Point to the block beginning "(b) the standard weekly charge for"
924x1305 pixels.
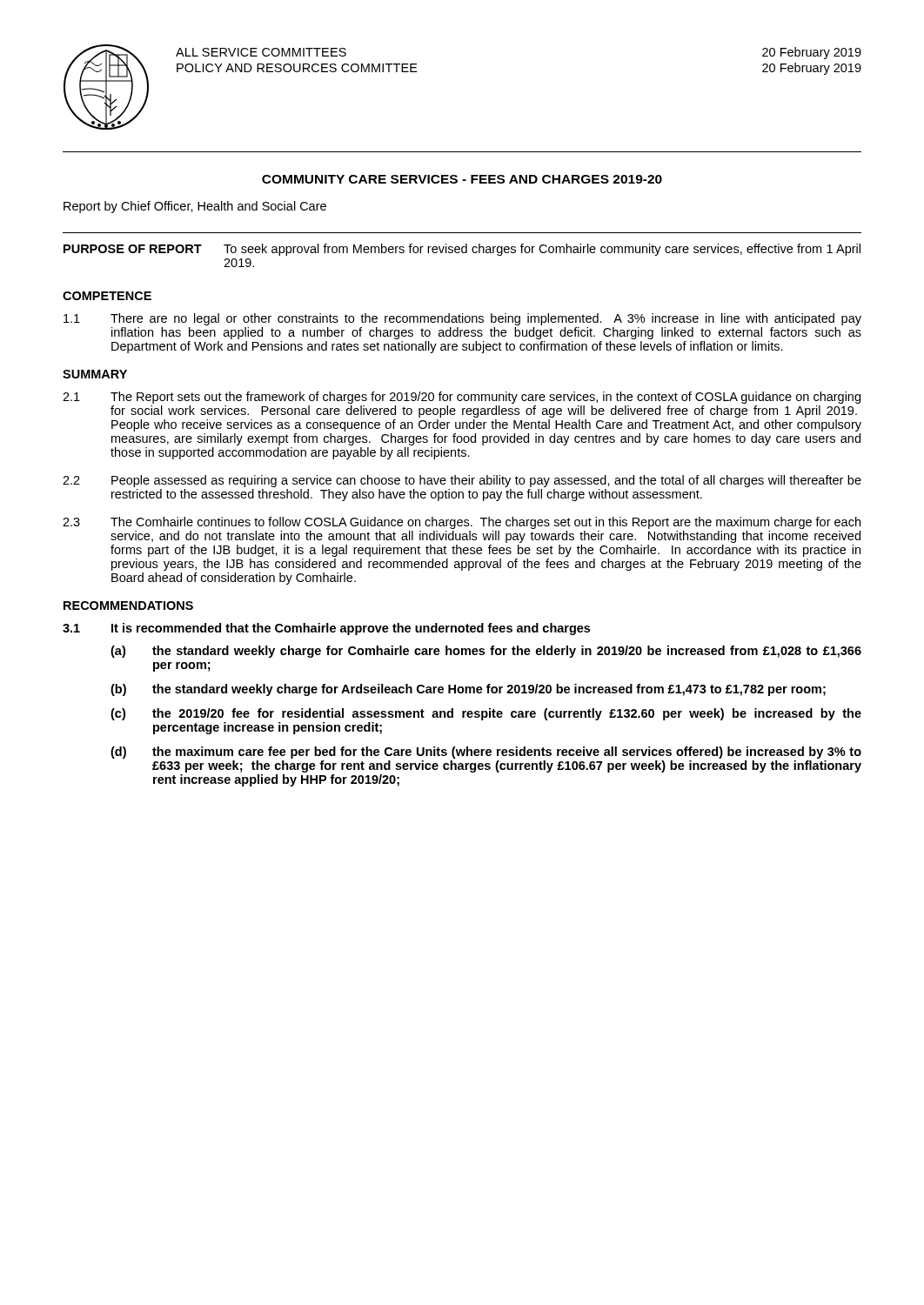pos(486,689)
